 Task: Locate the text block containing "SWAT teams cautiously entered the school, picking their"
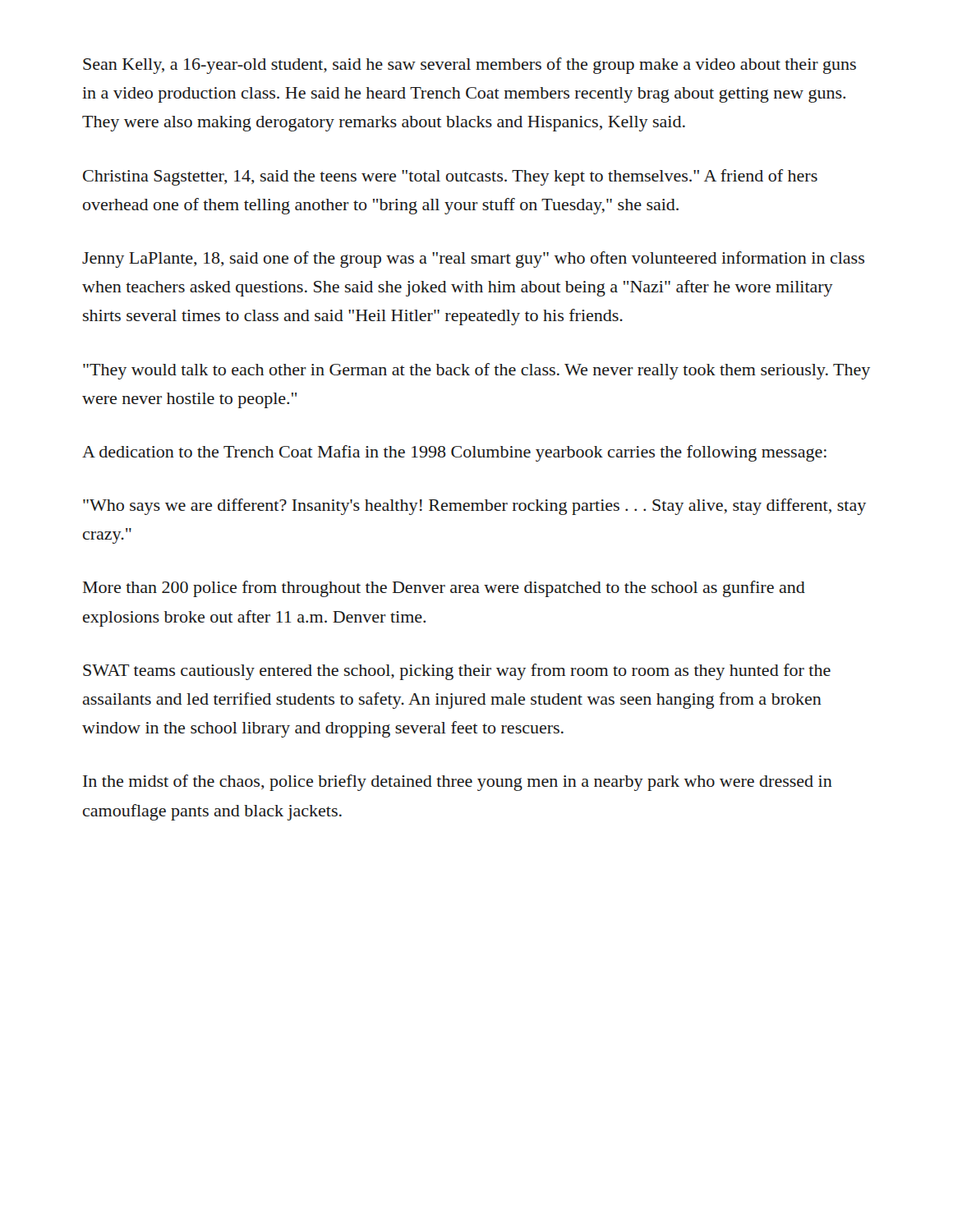[x=456, y=699]
